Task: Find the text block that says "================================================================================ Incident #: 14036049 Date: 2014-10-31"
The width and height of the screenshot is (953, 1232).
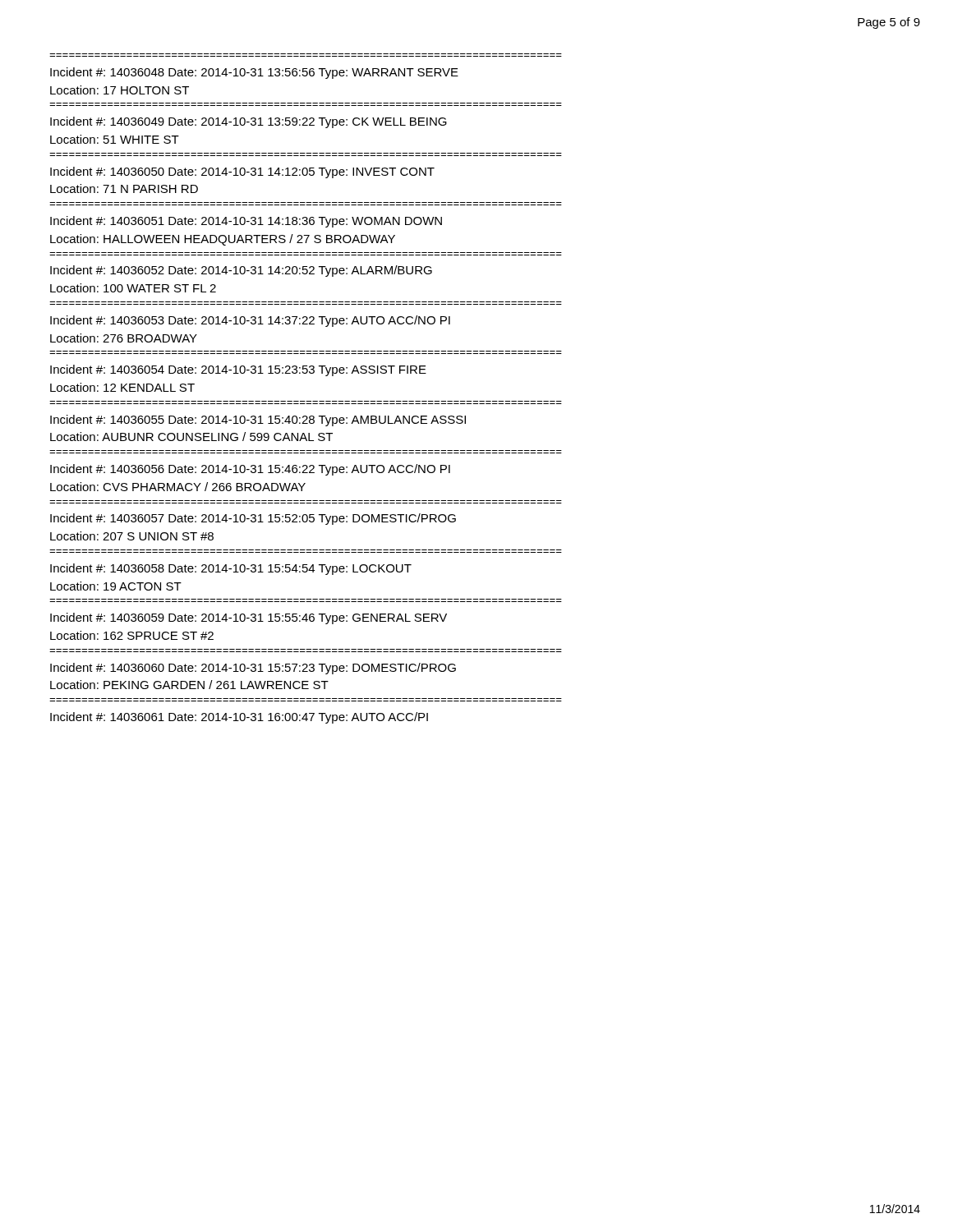Action: [x=249, y=122]
